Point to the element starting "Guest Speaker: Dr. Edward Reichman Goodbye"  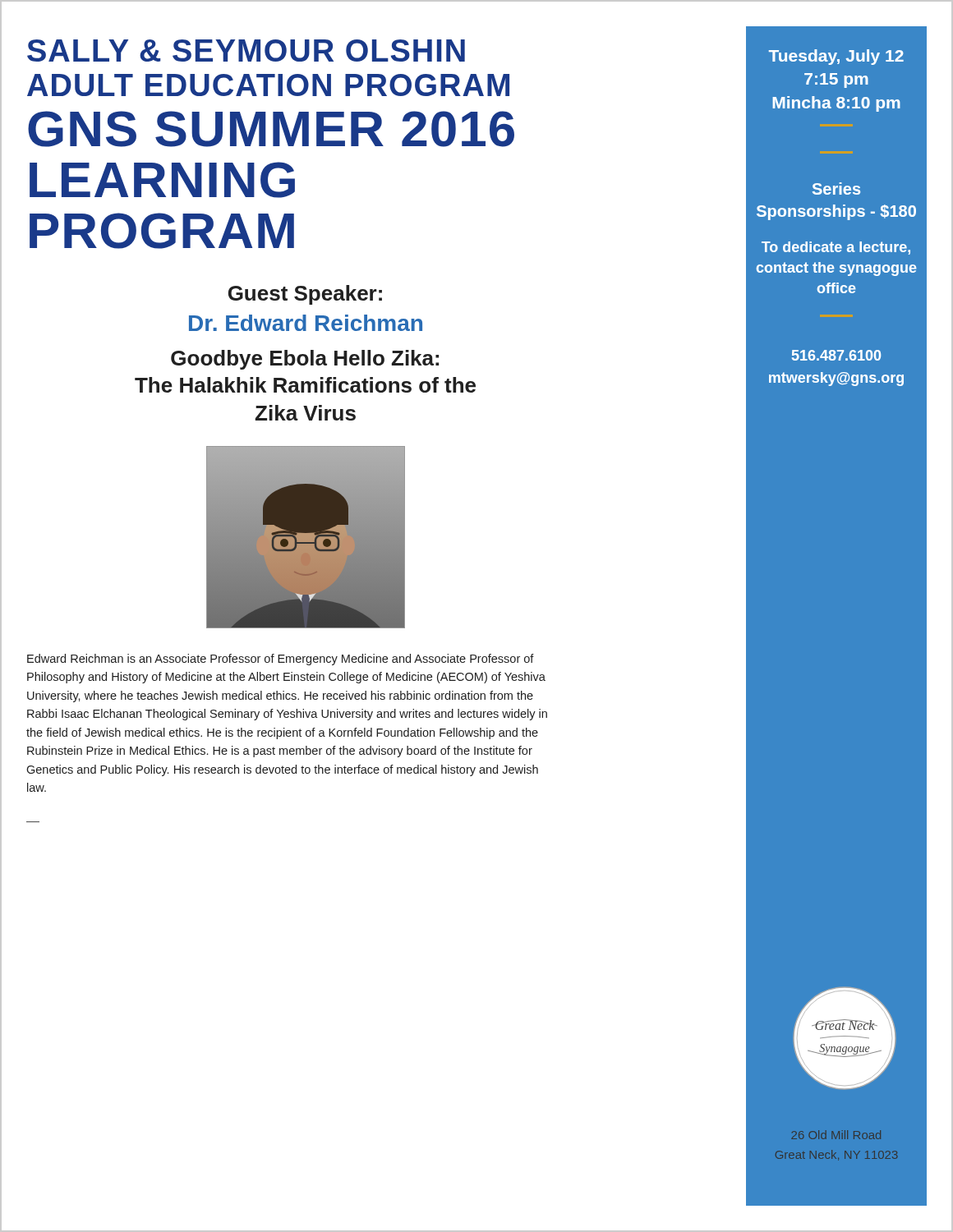[x=306, y=354]
